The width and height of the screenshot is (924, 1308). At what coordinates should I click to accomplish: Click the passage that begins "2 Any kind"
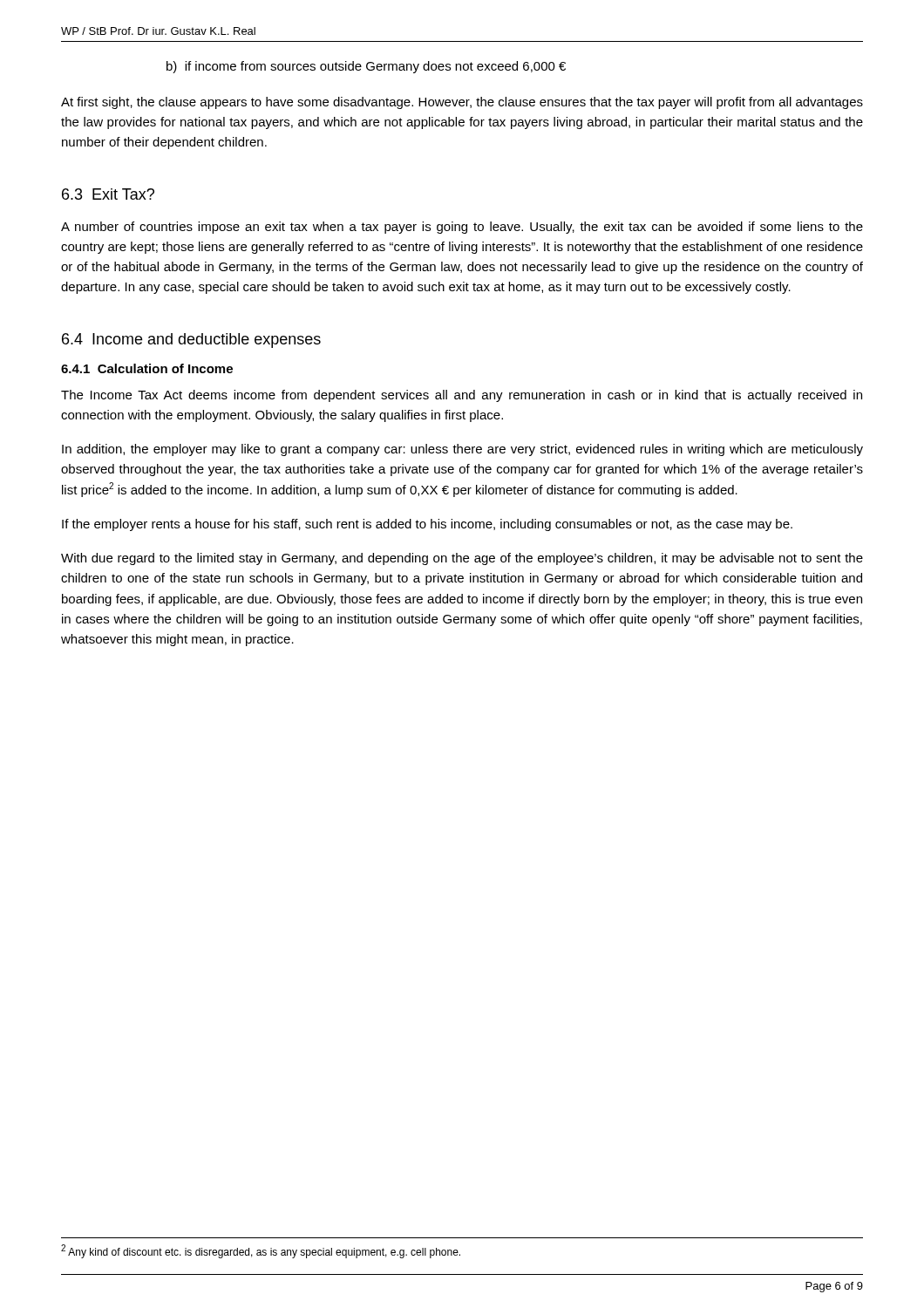pyautogui.click(x=462, y=1251)
